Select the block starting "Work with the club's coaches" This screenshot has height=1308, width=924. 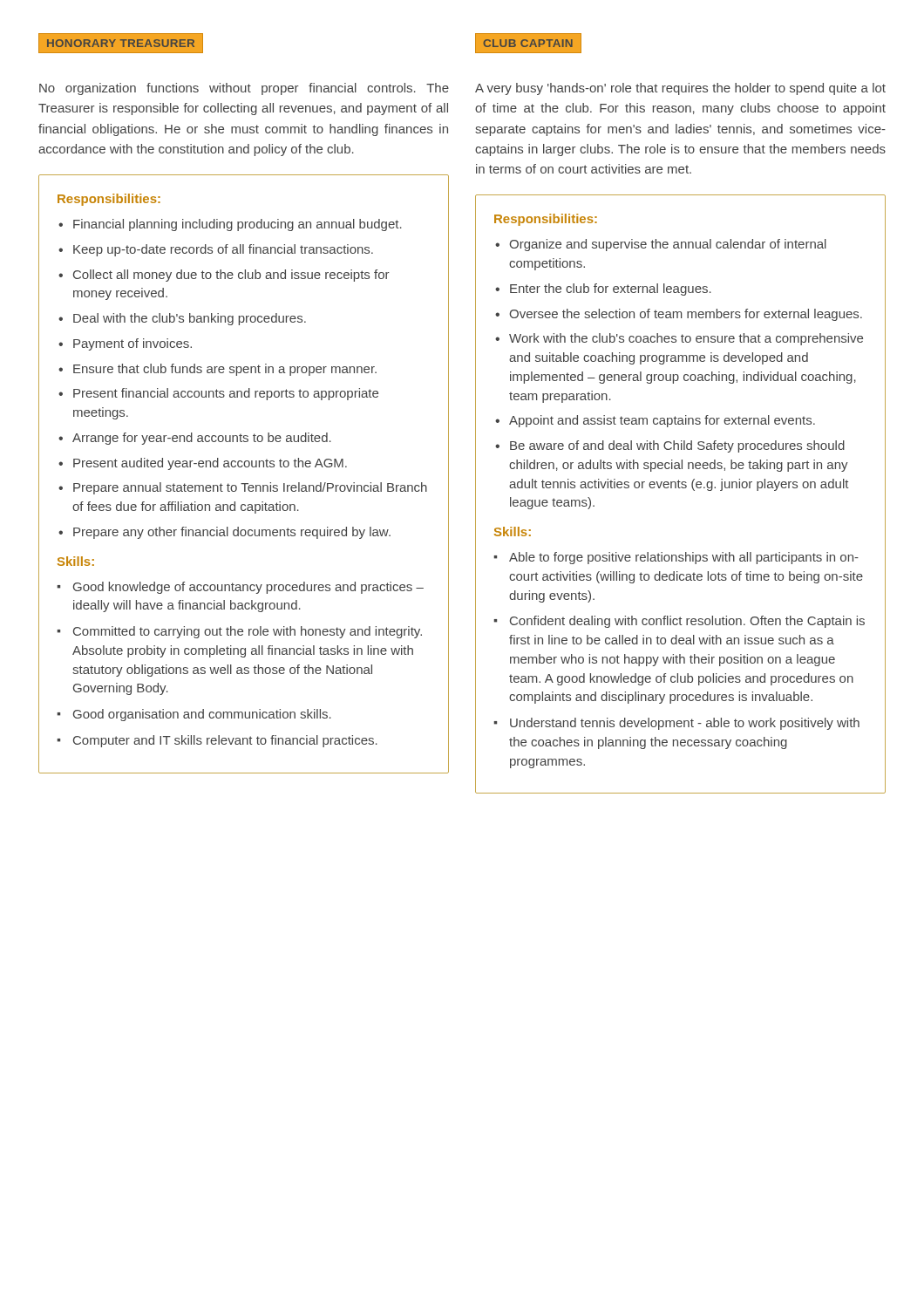686,367
